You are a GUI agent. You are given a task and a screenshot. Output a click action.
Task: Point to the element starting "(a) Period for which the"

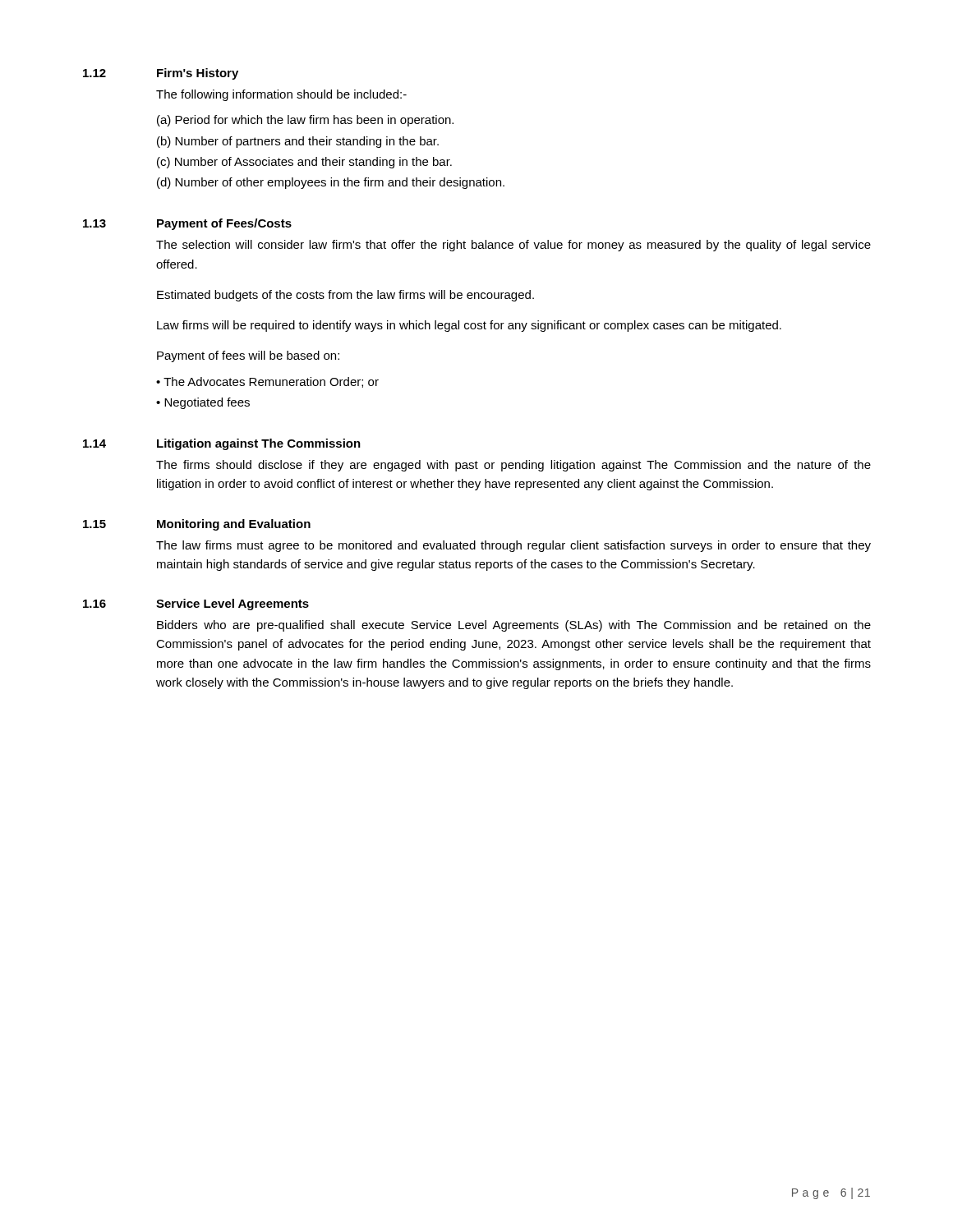point(305,120)
